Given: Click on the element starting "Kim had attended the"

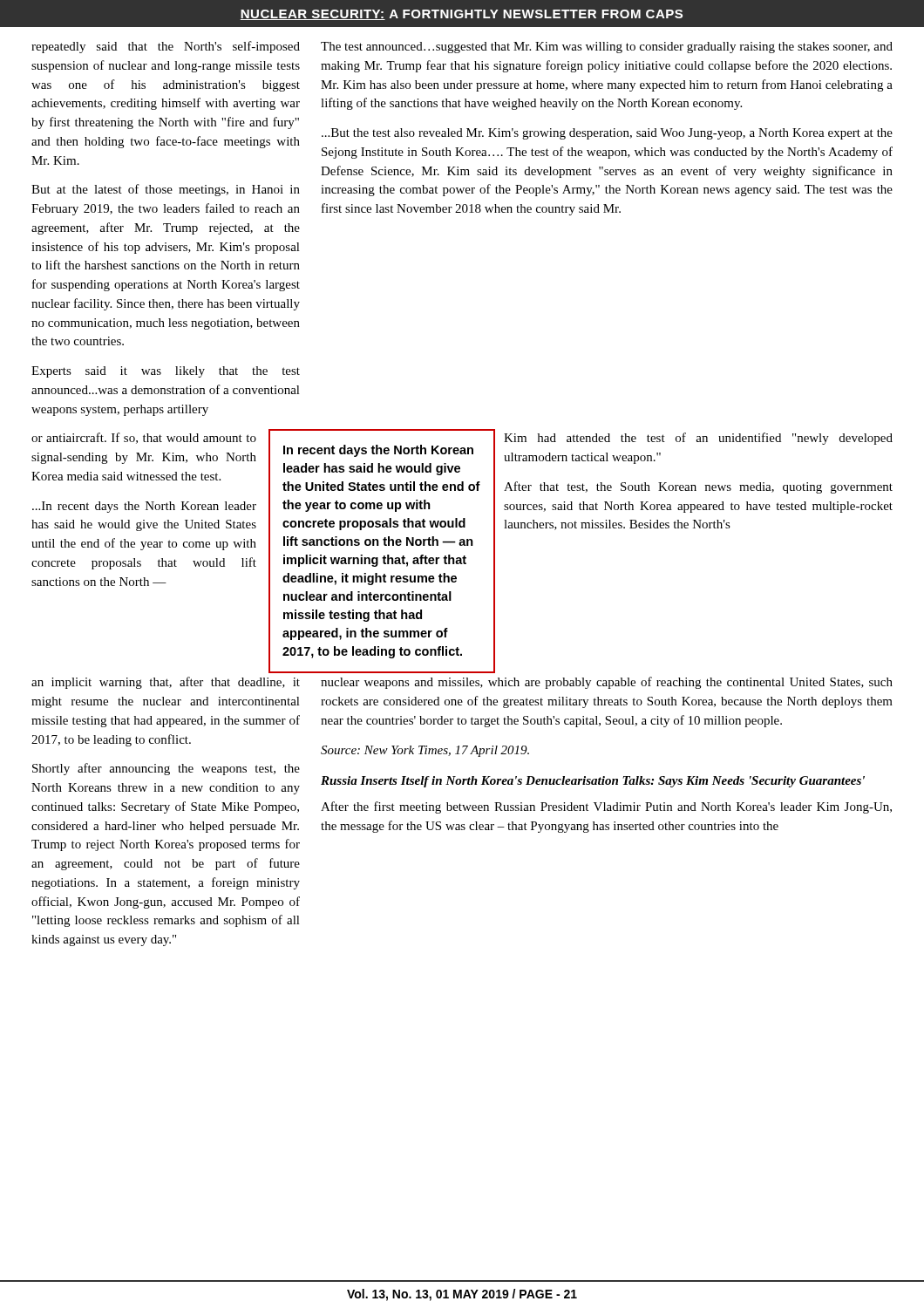Looking at the screenshot, I should [698, 482].
